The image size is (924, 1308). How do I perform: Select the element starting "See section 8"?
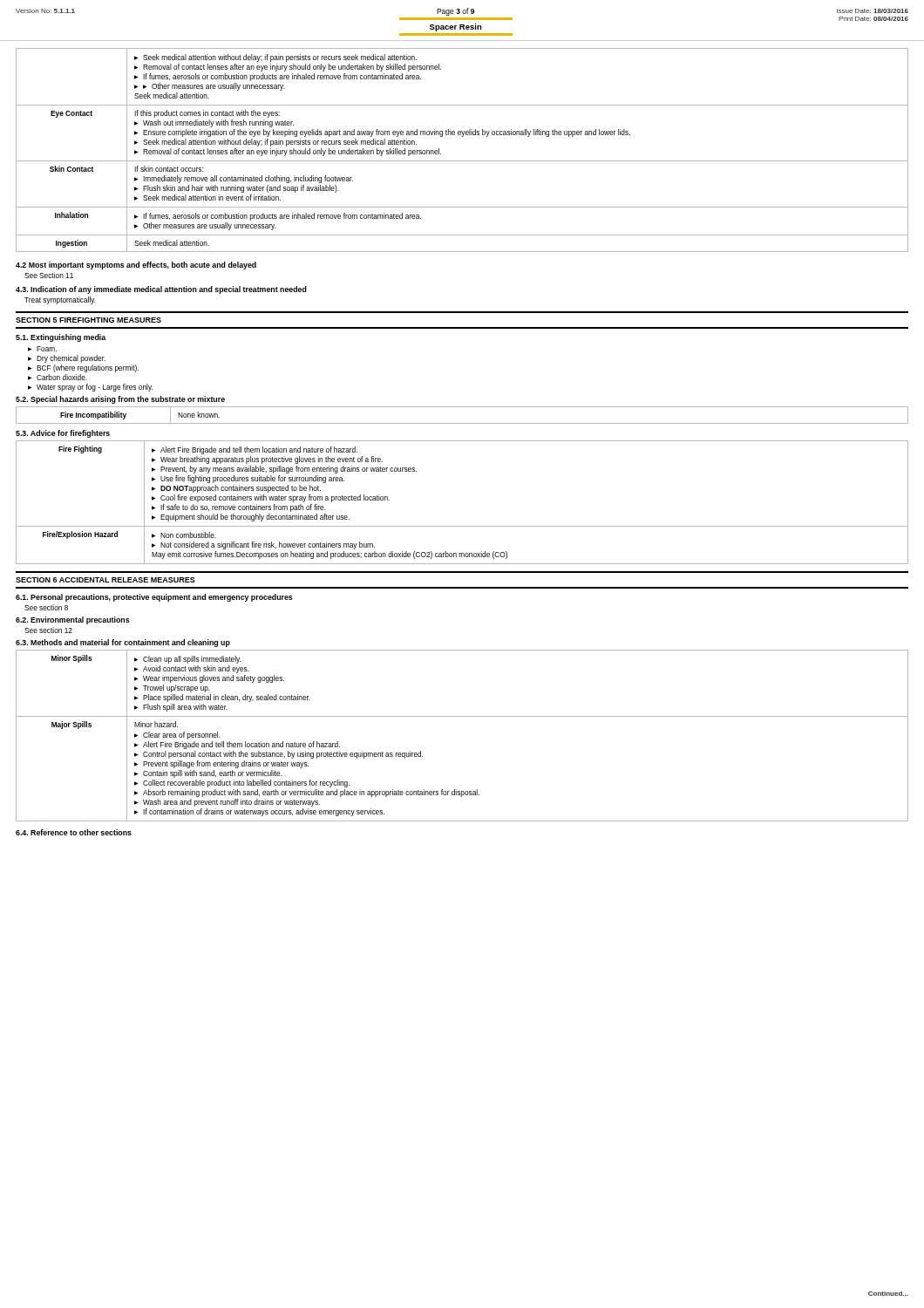[x=46, y=608]
